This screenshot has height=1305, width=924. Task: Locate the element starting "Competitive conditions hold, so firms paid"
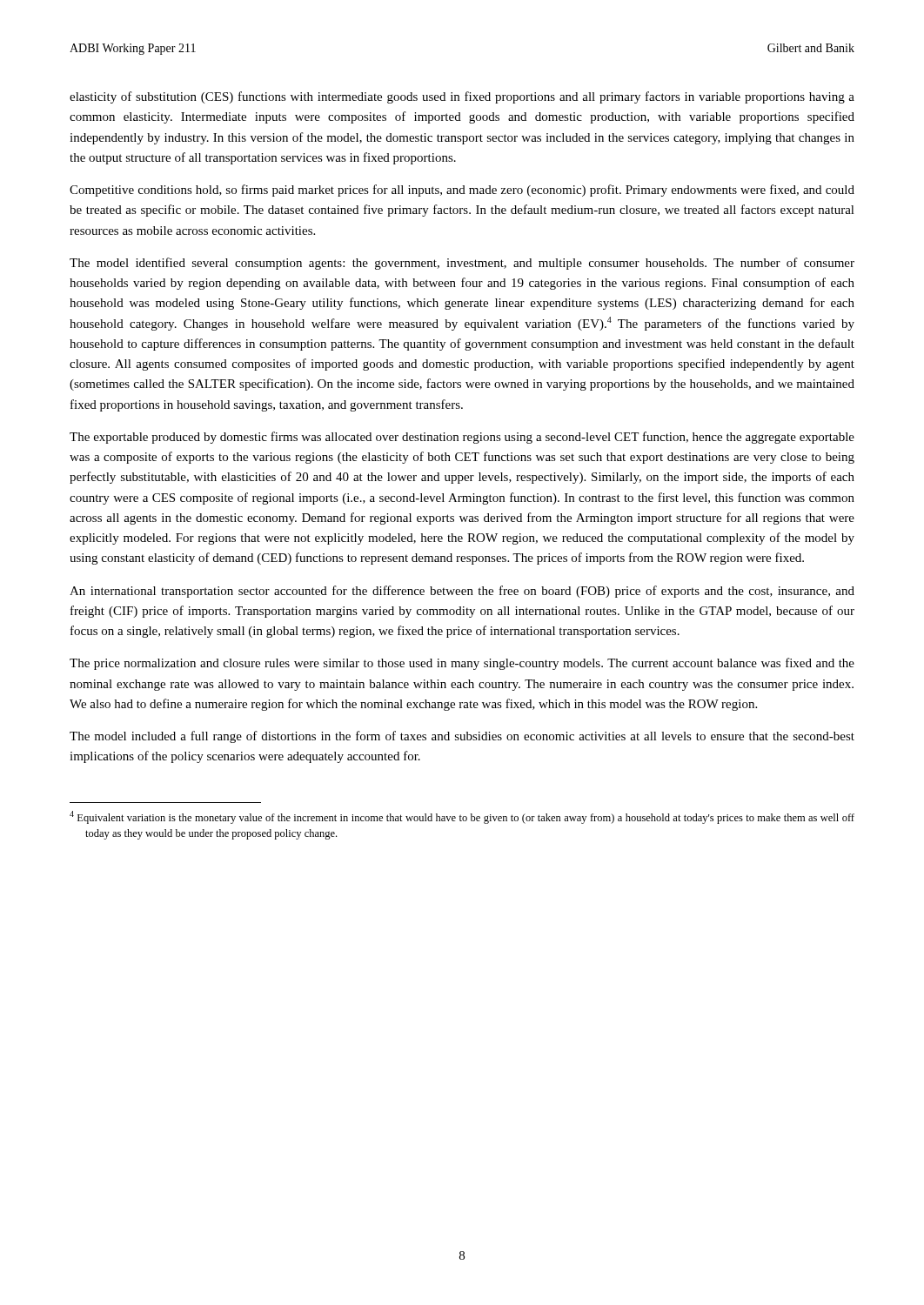(462, 210)
